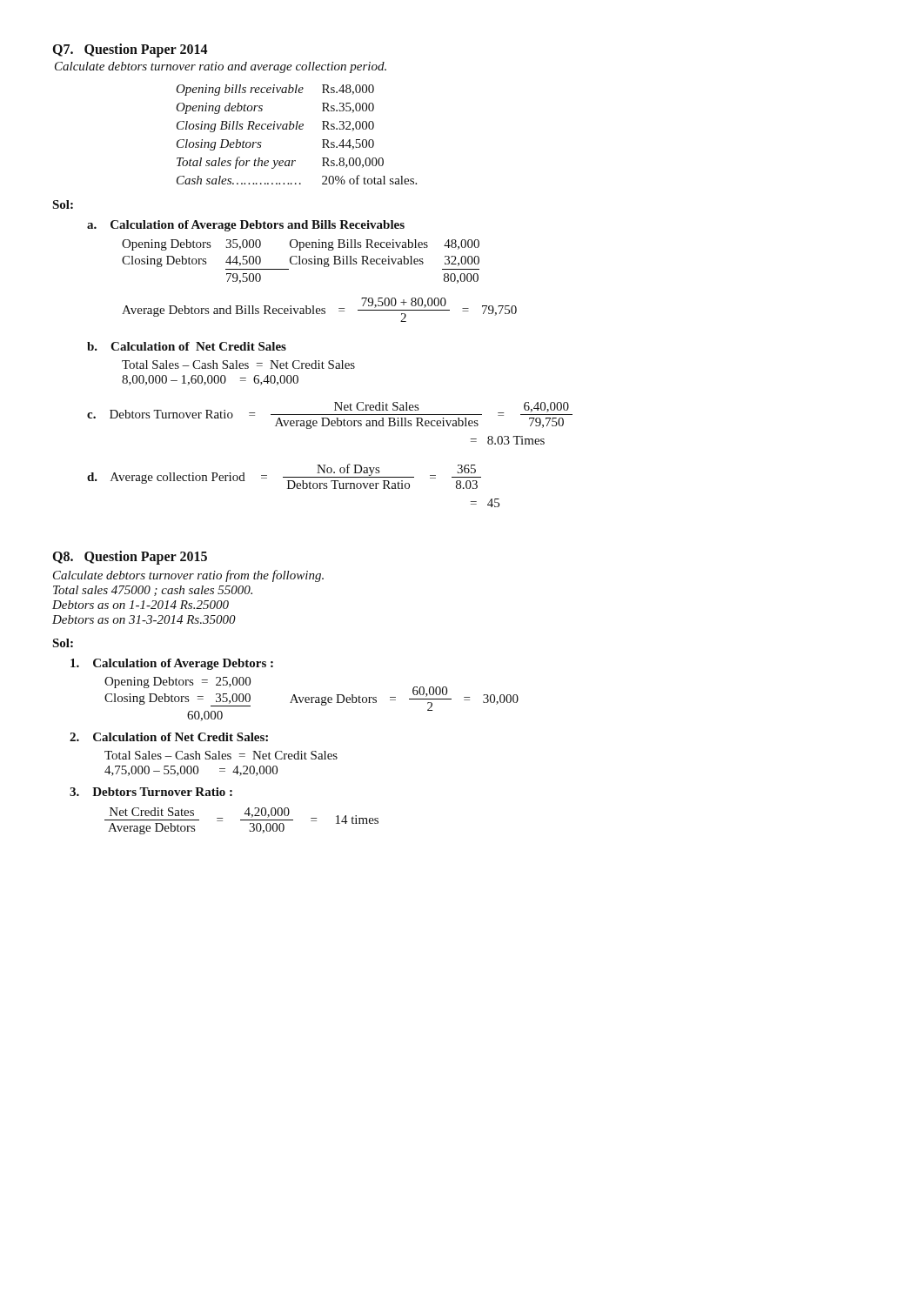Locate the text "2. Calculation of Net Credit Sales:"
The image size is (924, 1305).
click(169, 737)
